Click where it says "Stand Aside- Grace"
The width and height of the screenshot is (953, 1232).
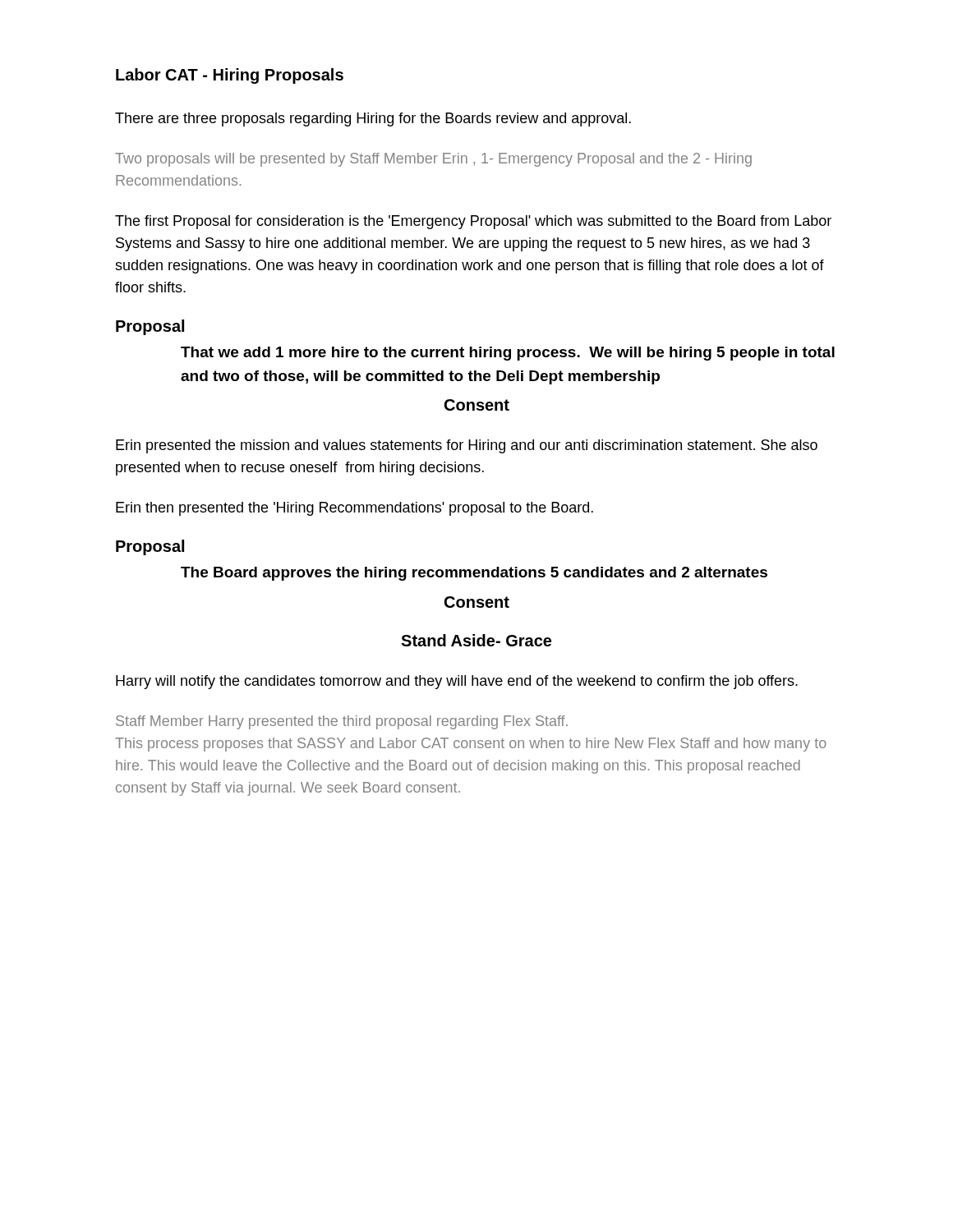point(476,640)
